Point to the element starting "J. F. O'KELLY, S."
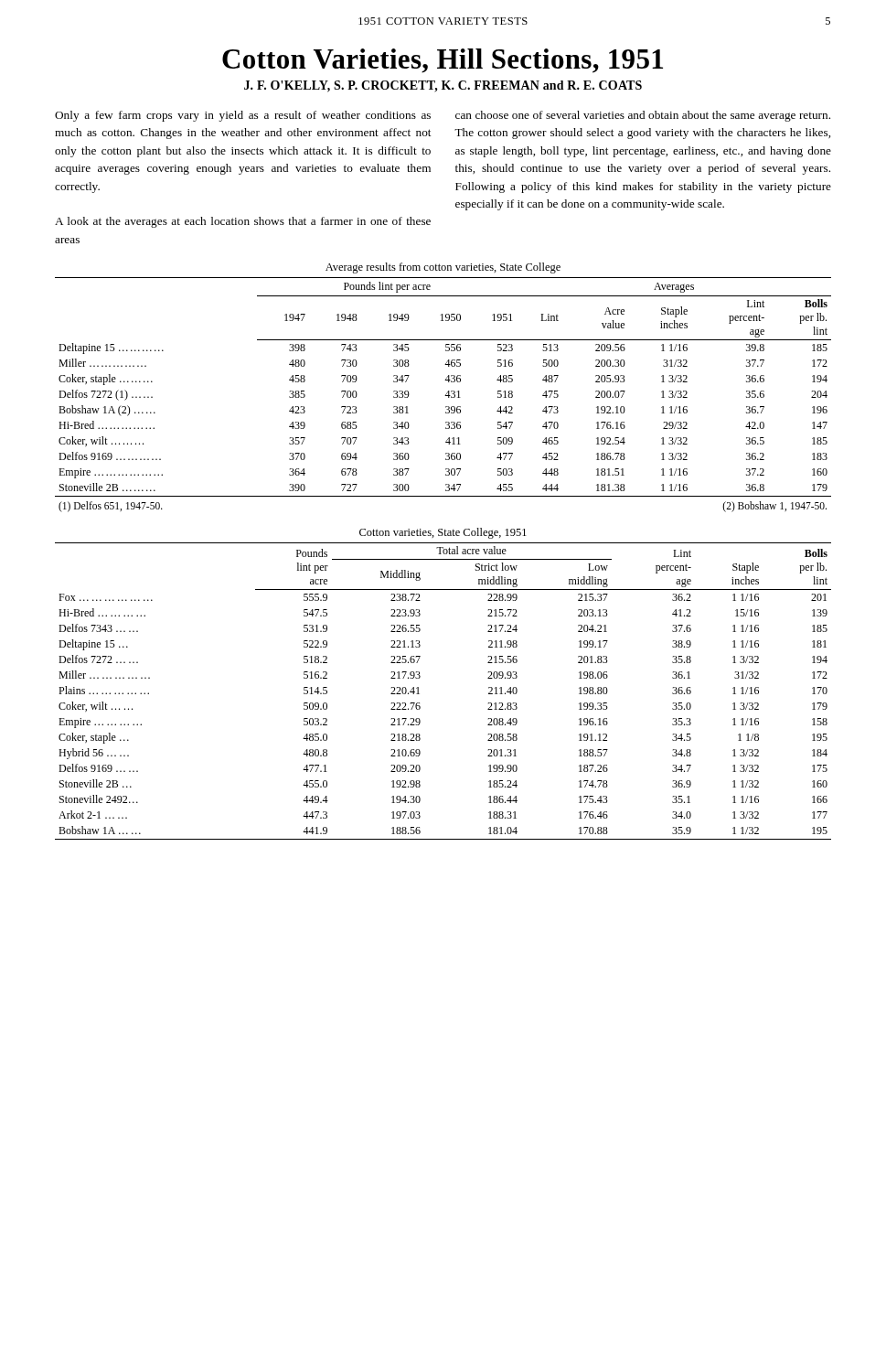Screen dimensions: 1372x886 443,85
